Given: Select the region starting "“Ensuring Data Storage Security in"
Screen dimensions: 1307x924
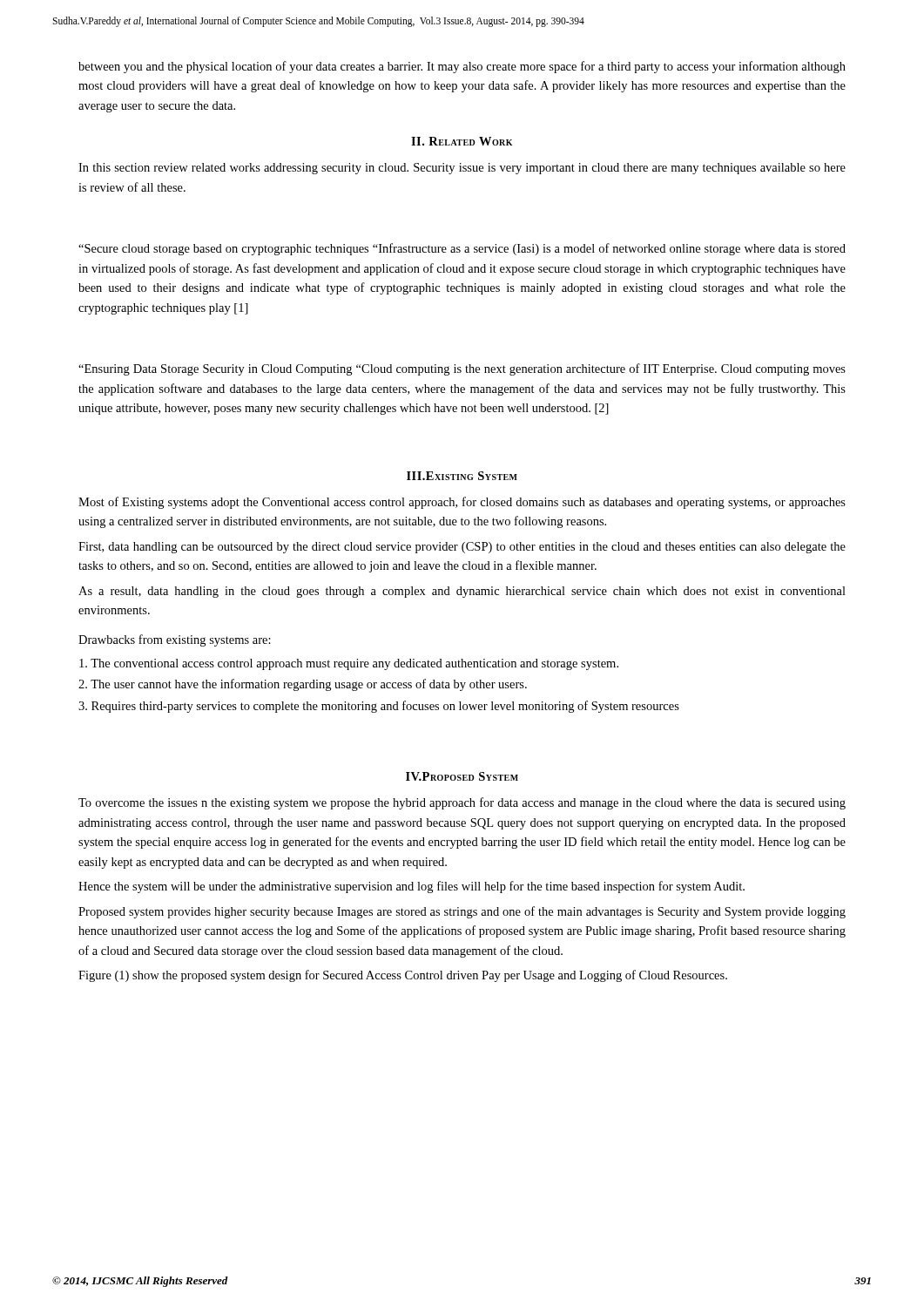Looking at the screenshot, I should click(462, 388).
